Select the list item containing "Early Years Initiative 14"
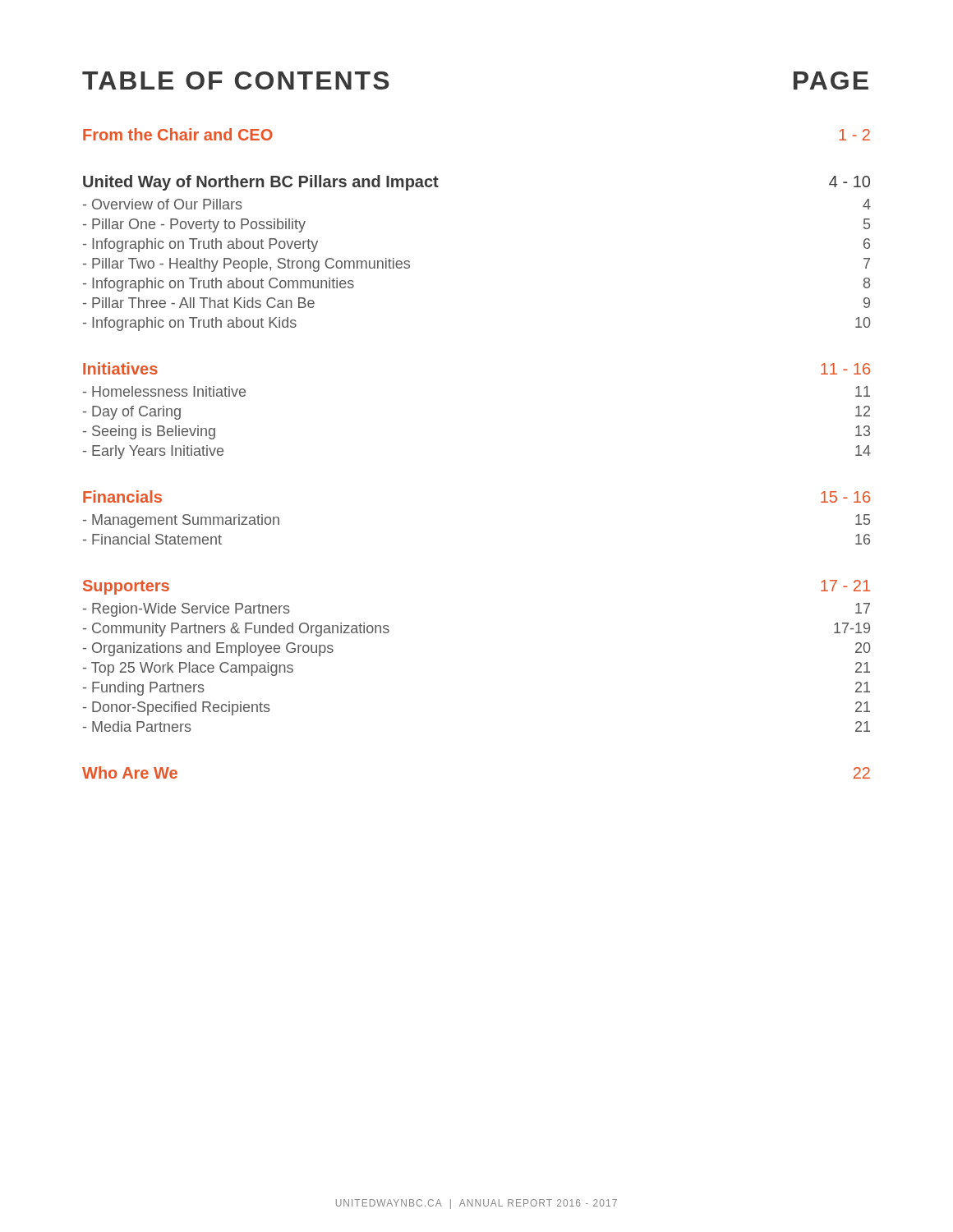This screenshot has width=953, height=1232. tap(150, 451)
